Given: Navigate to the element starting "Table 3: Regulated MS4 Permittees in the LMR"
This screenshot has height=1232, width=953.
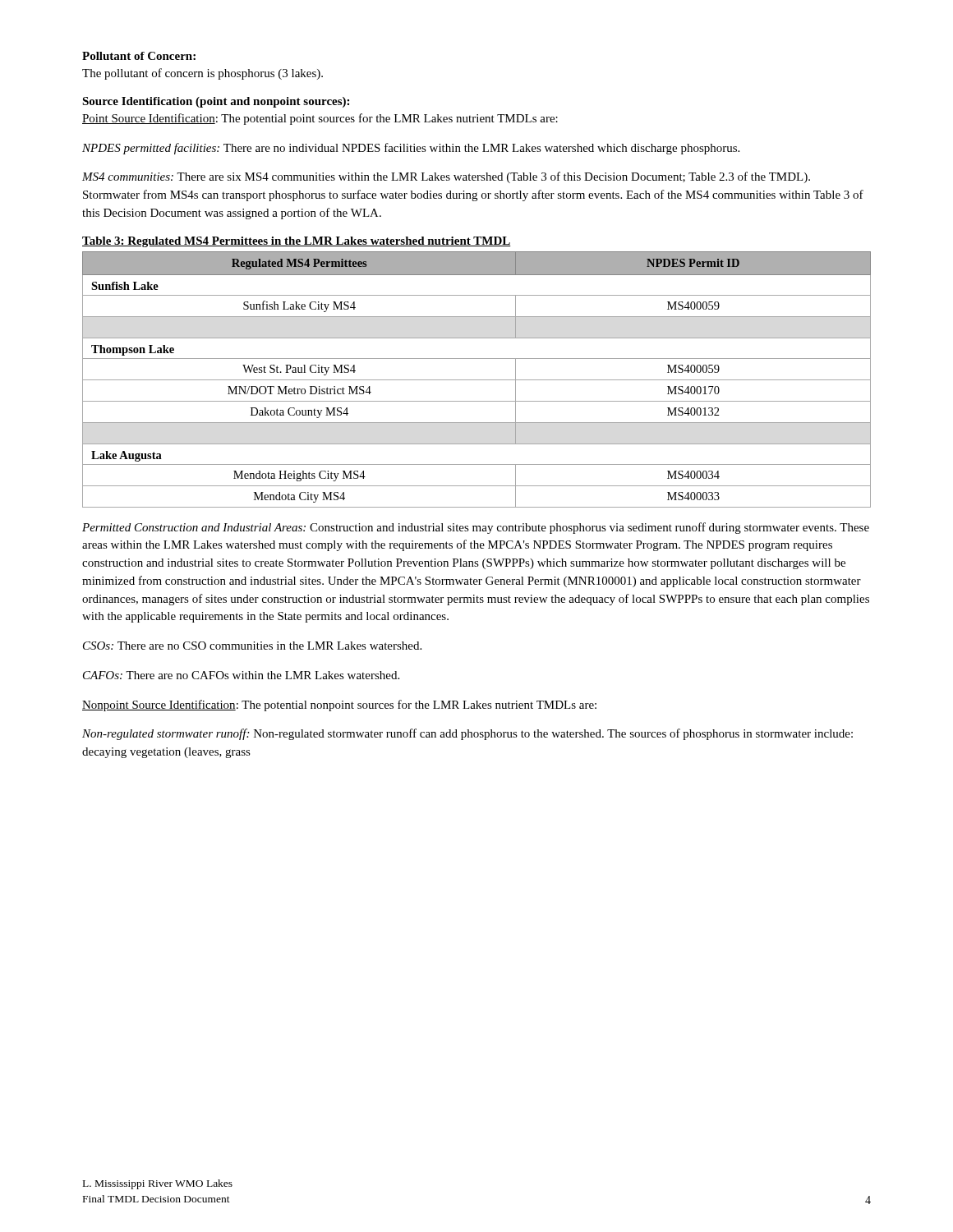Looking at the screenshot, I should (296, 240).
